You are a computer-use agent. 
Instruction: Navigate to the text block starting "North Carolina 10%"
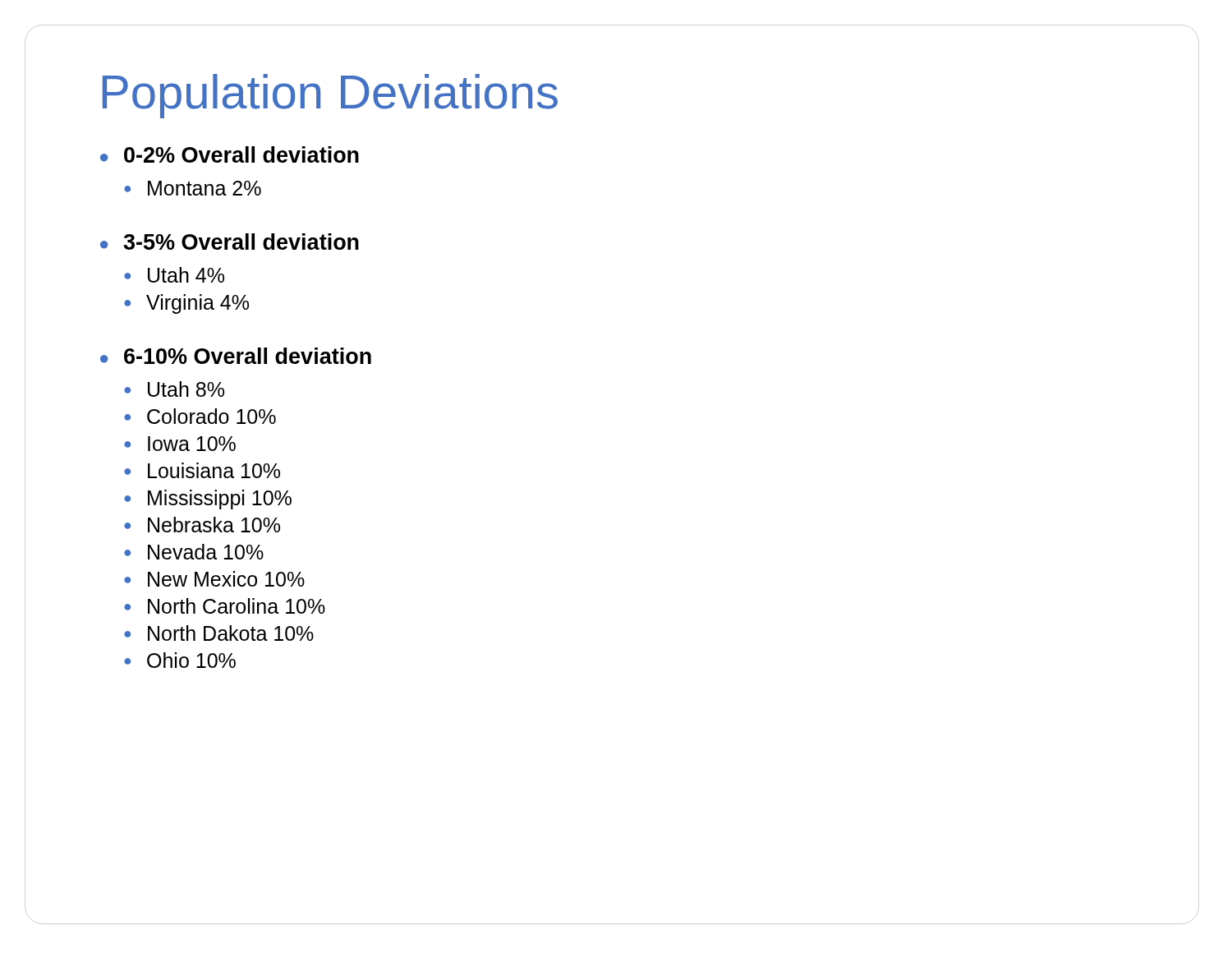pyautogui.click(x=236, y=606)
